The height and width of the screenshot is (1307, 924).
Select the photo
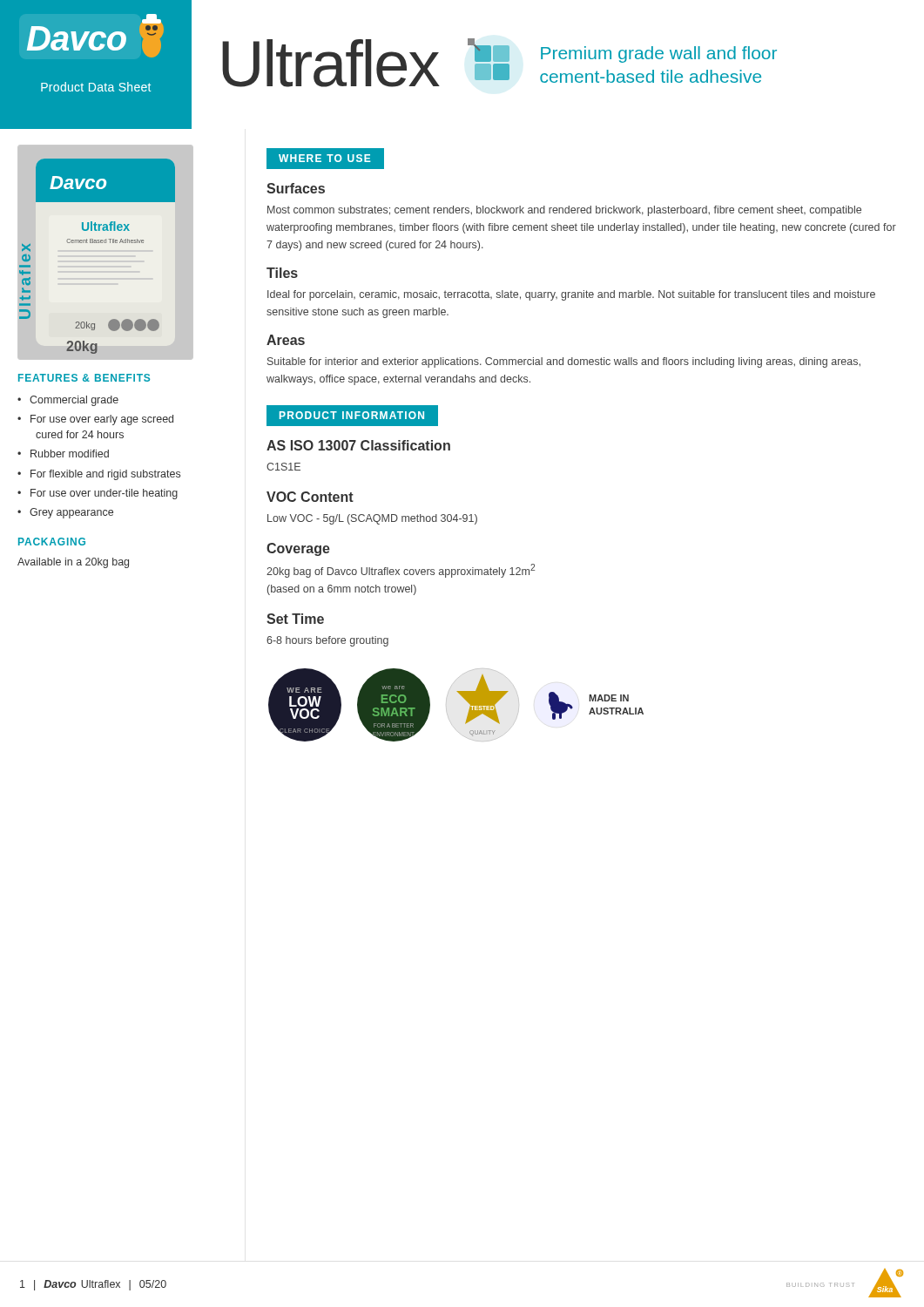point(105,252)
